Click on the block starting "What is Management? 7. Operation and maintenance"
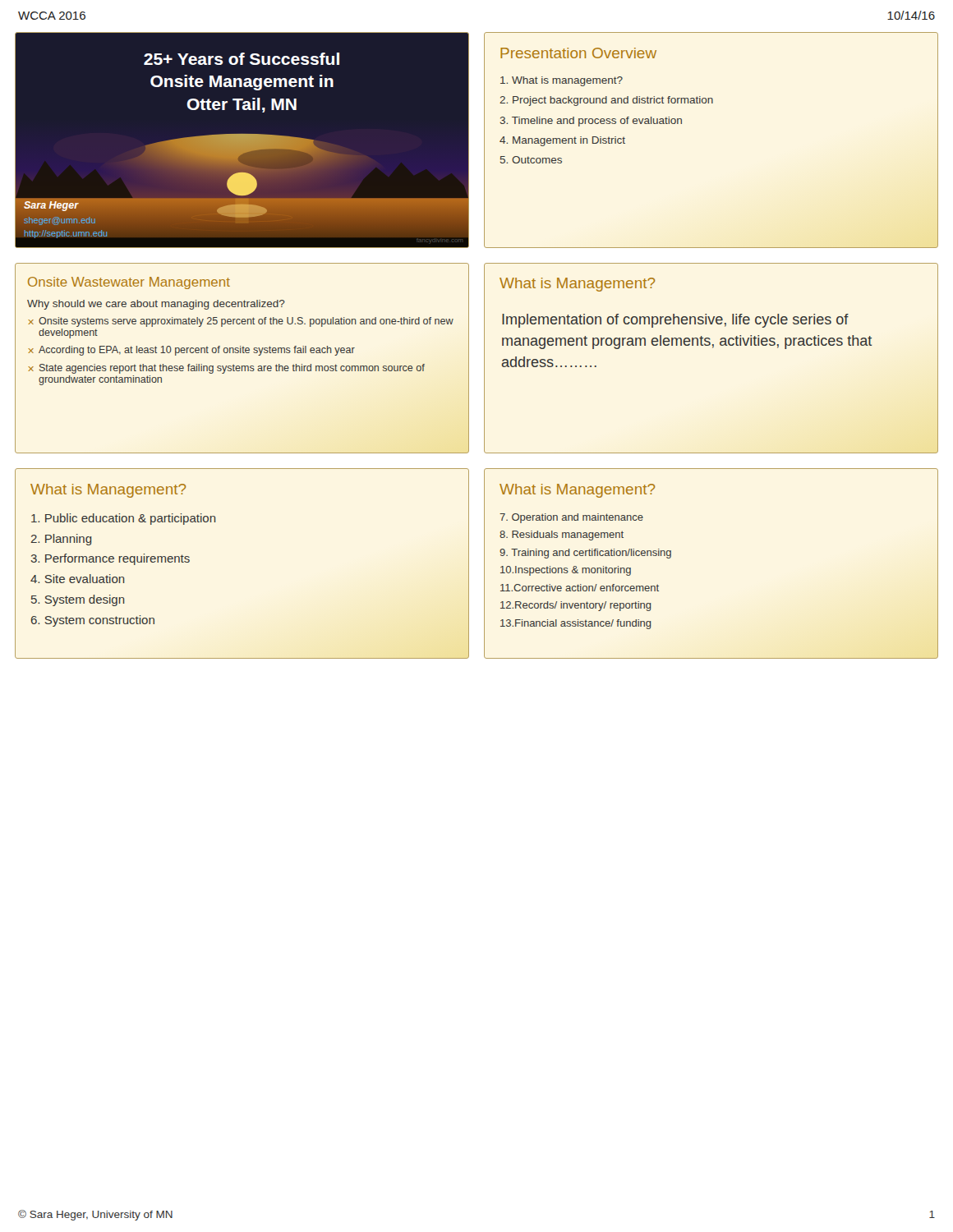The width and height of the screenshot is (953, 1232). 711,556
